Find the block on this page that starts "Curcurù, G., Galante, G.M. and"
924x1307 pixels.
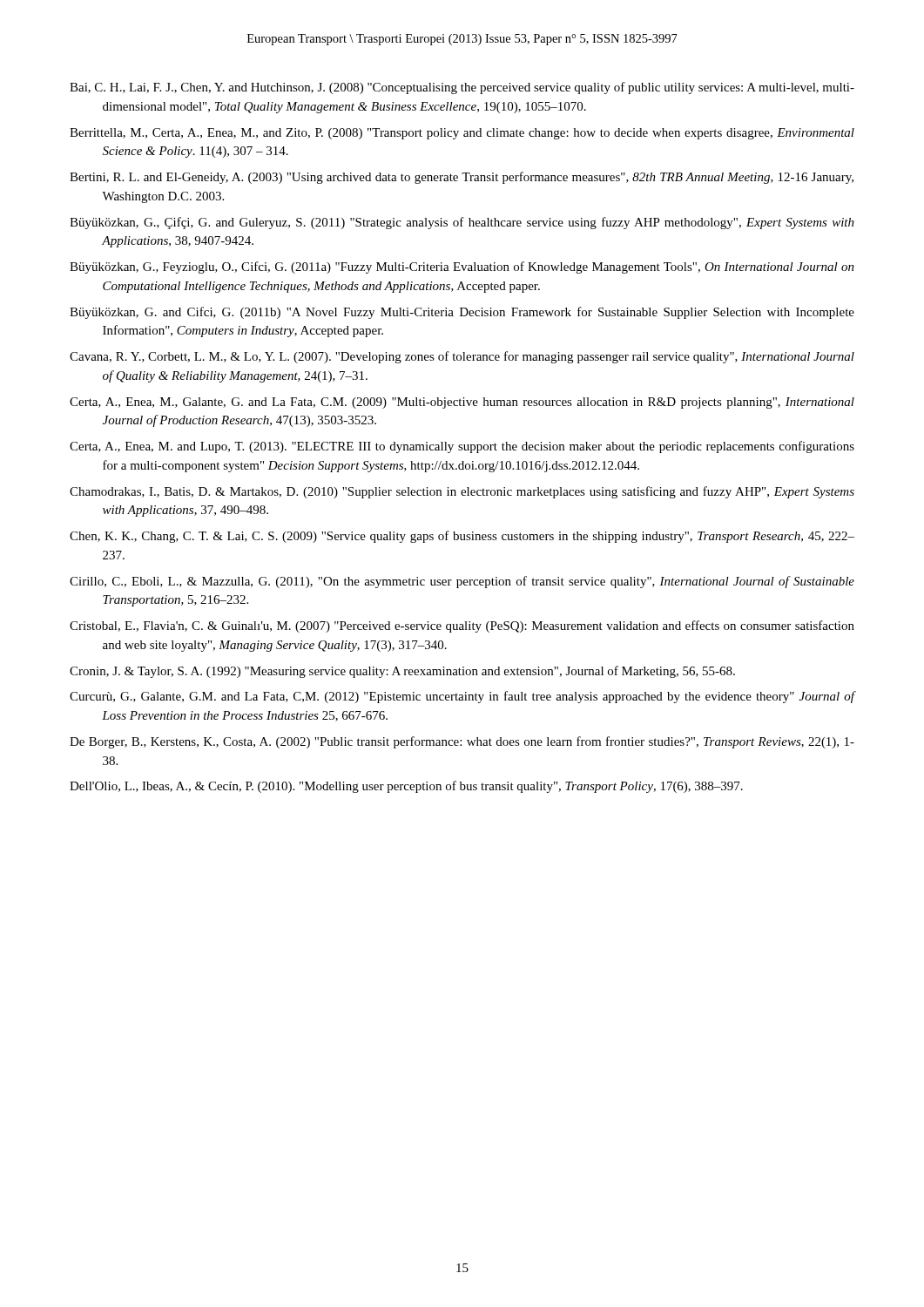pyautogui.click(x=462, y=706)
